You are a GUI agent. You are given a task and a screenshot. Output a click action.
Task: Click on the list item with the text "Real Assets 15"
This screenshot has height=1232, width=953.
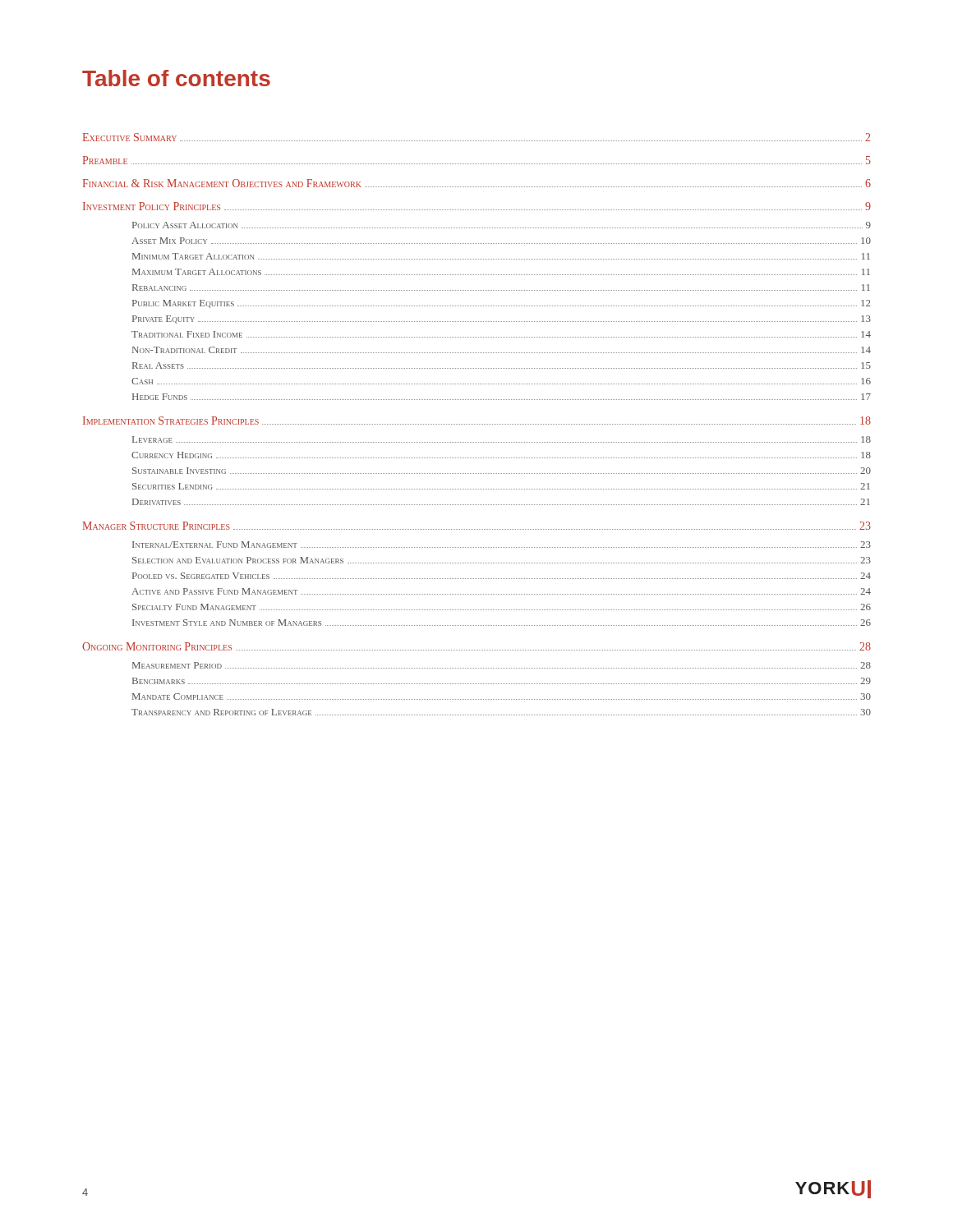[x=476, y=365]
